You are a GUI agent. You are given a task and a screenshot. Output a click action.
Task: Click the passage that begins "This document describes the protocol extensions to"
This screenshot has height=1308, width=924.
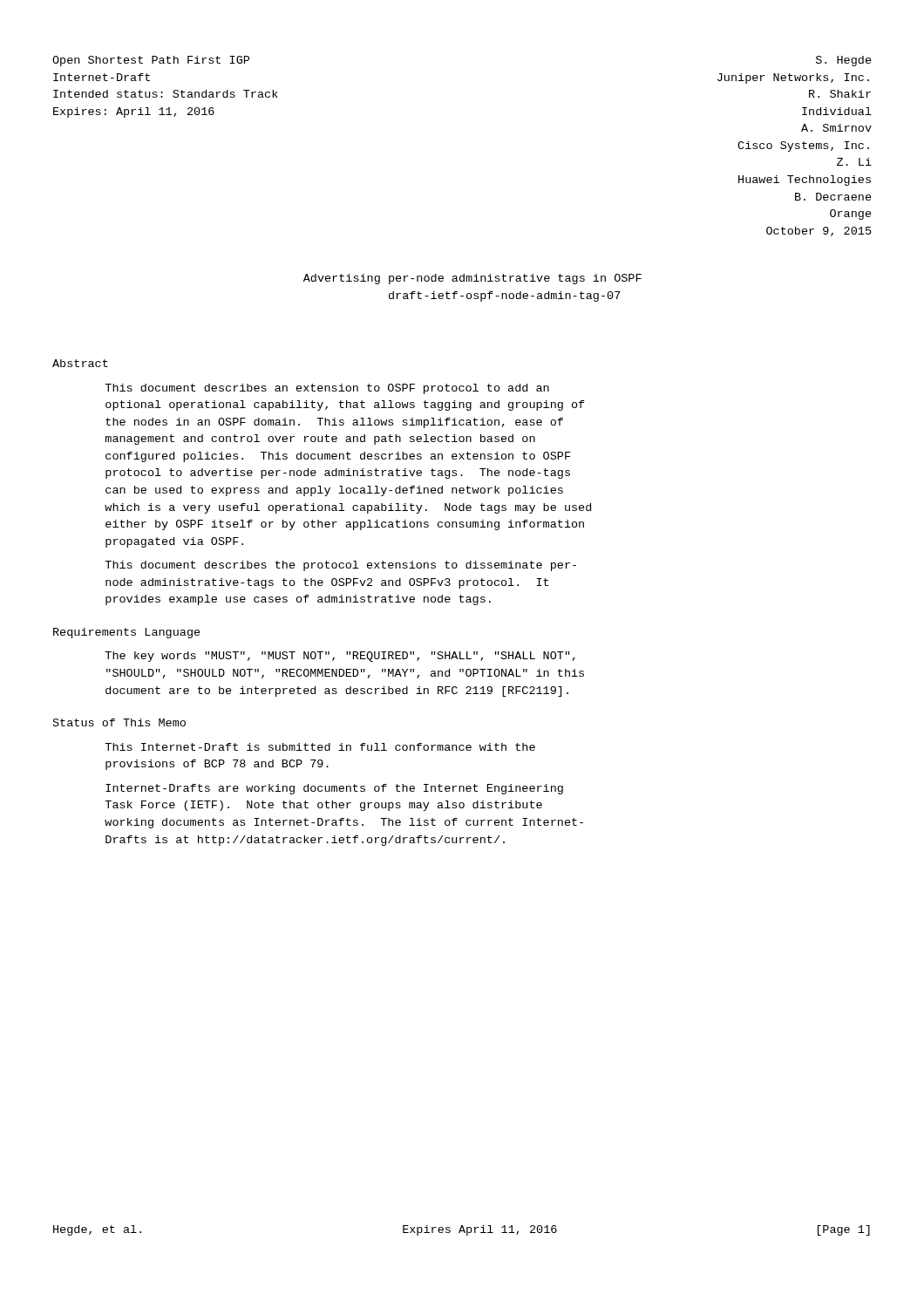(331, 583)
